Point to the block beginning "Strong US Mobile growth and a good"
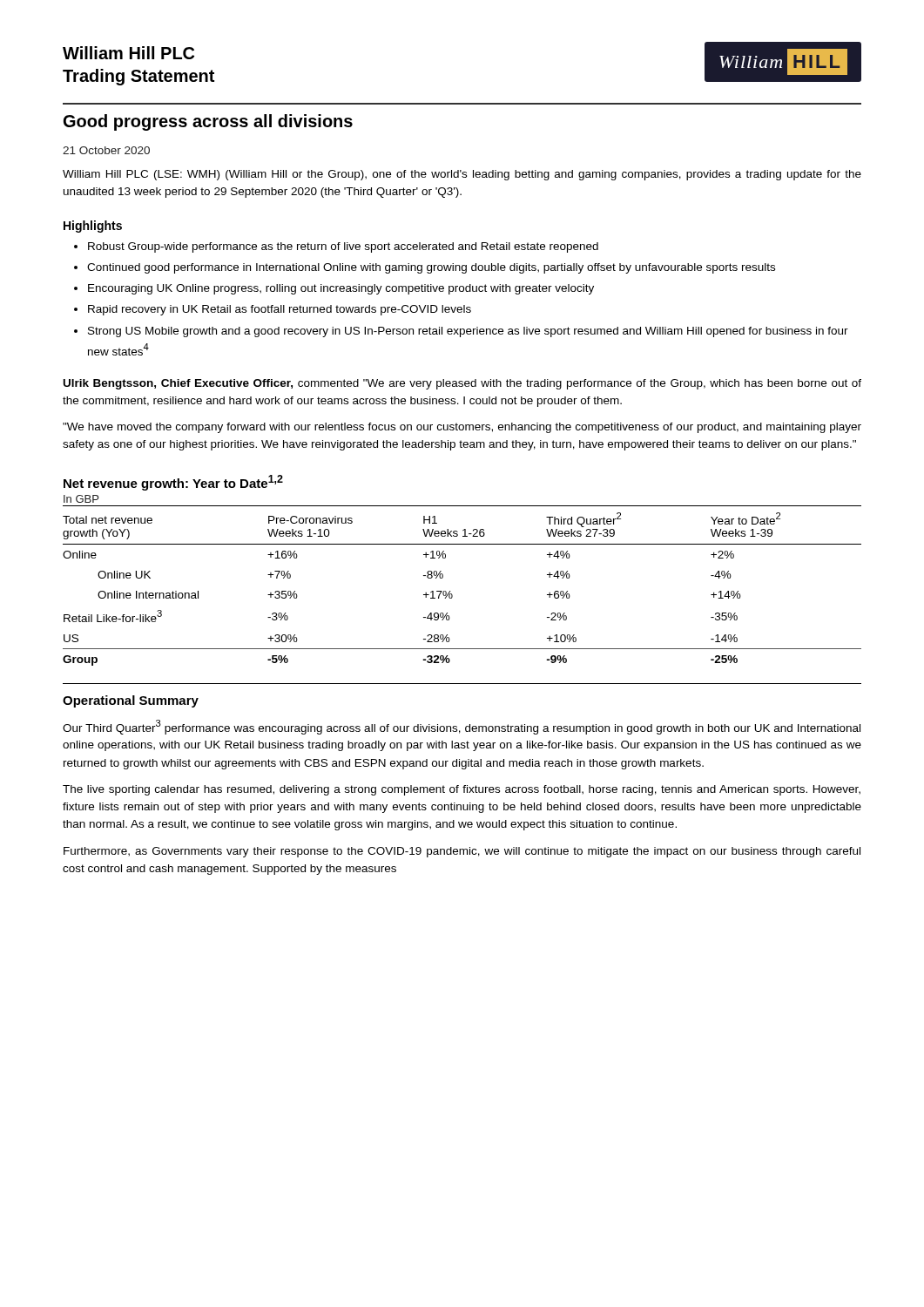This screenshot has width=924, height=1307. coord(462,341)
